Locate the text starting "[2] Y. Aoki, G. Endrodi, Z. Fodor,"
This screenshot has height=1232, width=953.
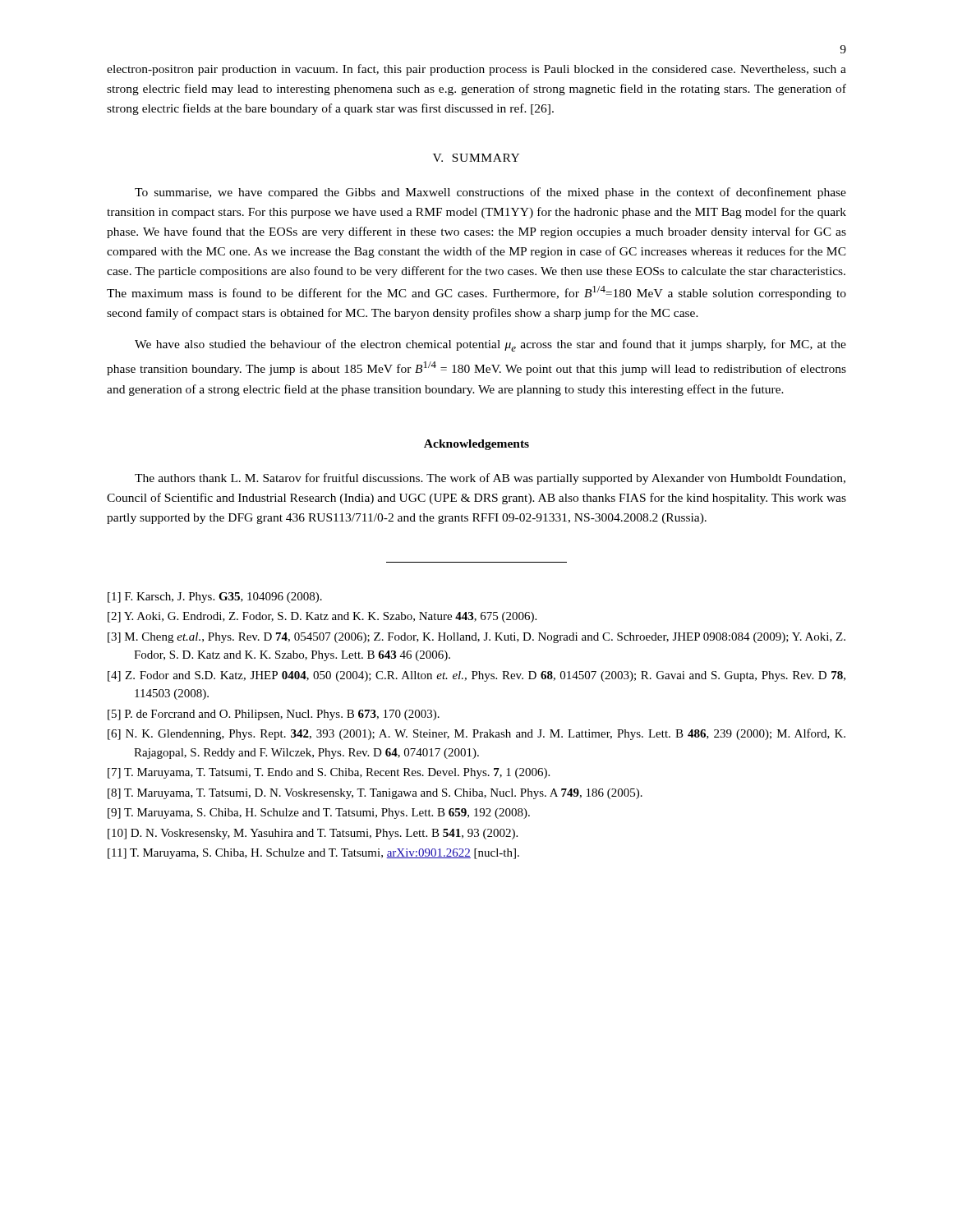pyautogui.click(x=322, y=616)
